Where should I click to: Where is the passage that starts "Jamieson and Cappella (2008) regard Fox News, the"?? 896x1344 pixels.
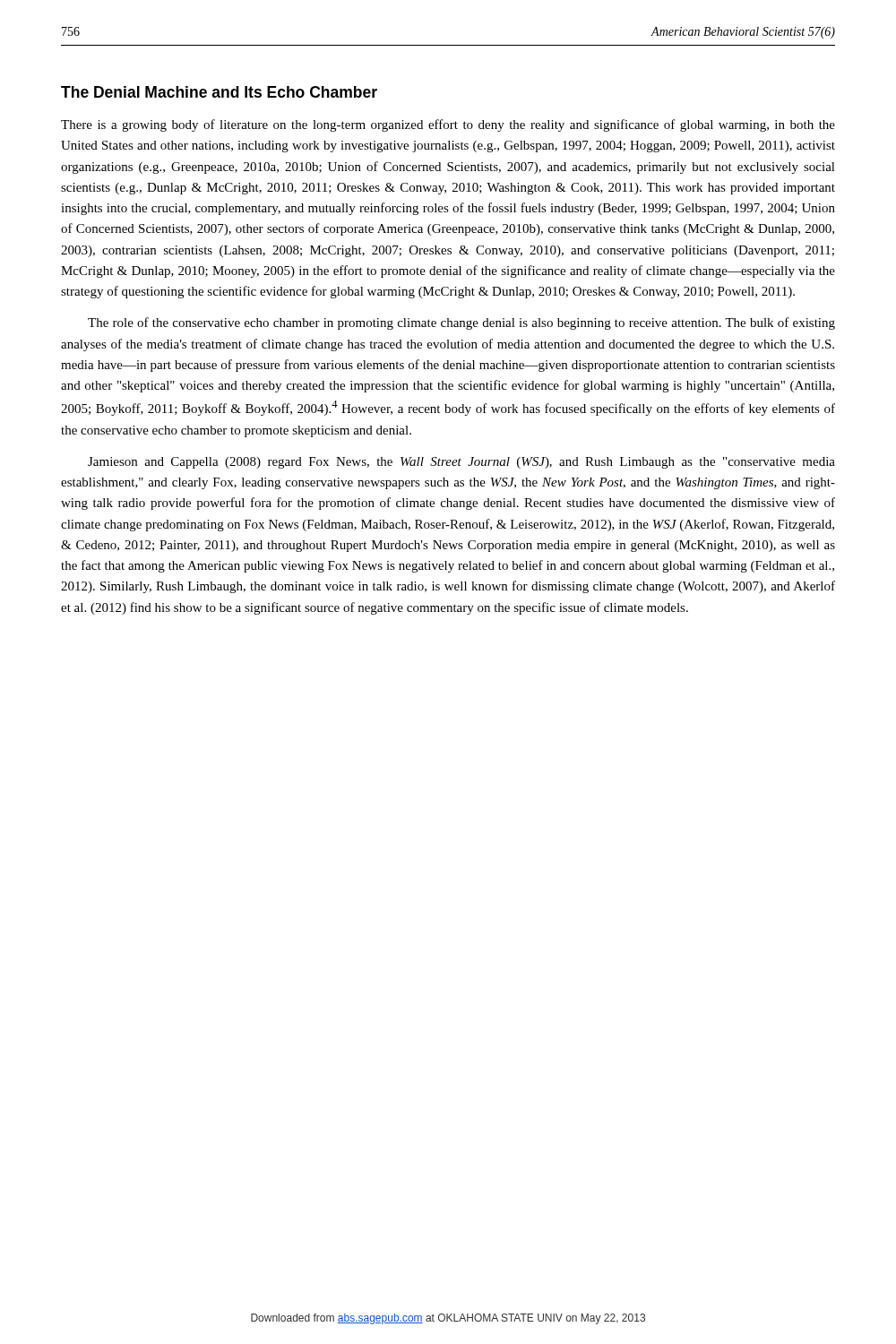(448, 534)
